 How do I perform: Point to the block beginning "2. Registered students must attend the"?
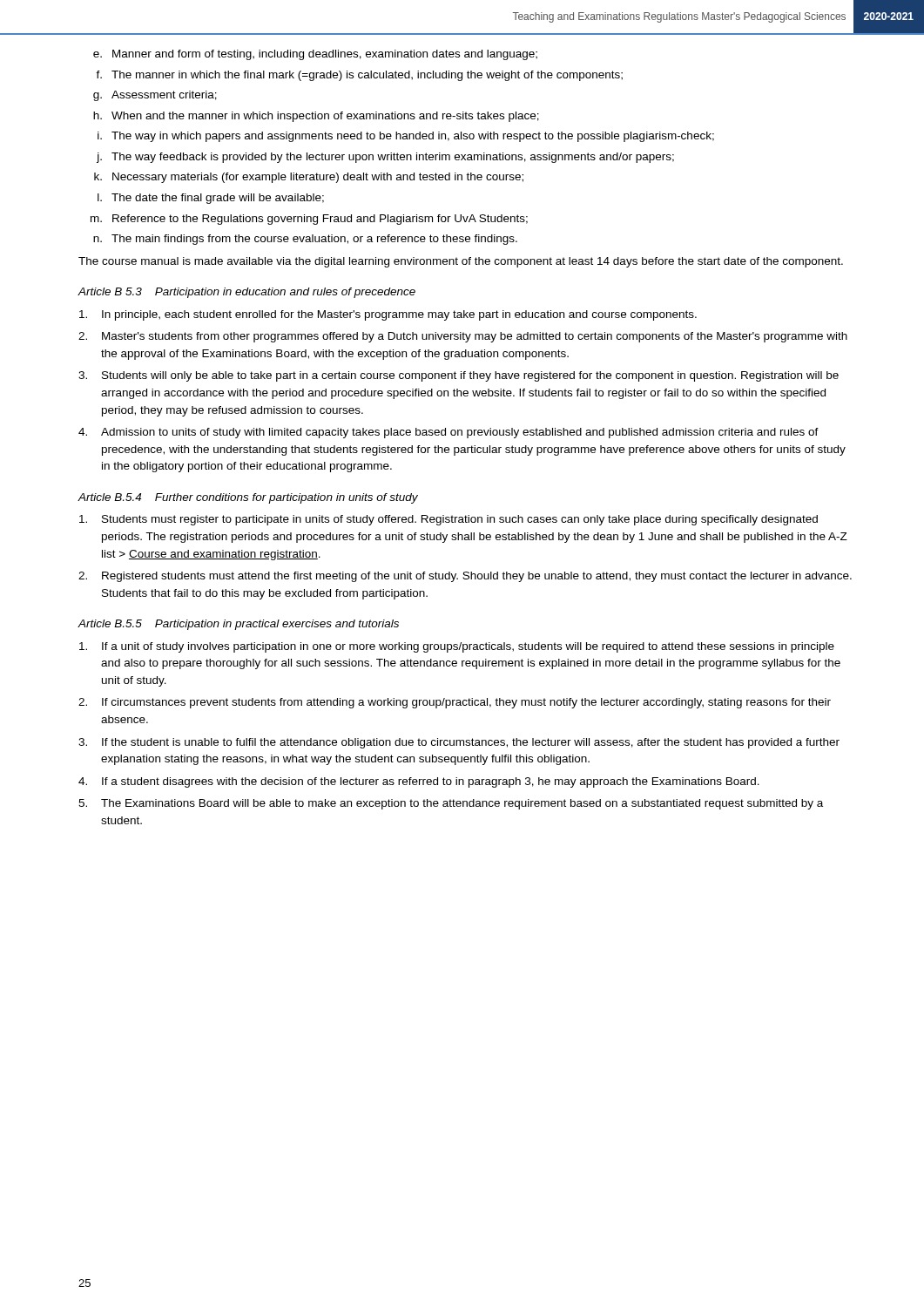click(466, 584)
